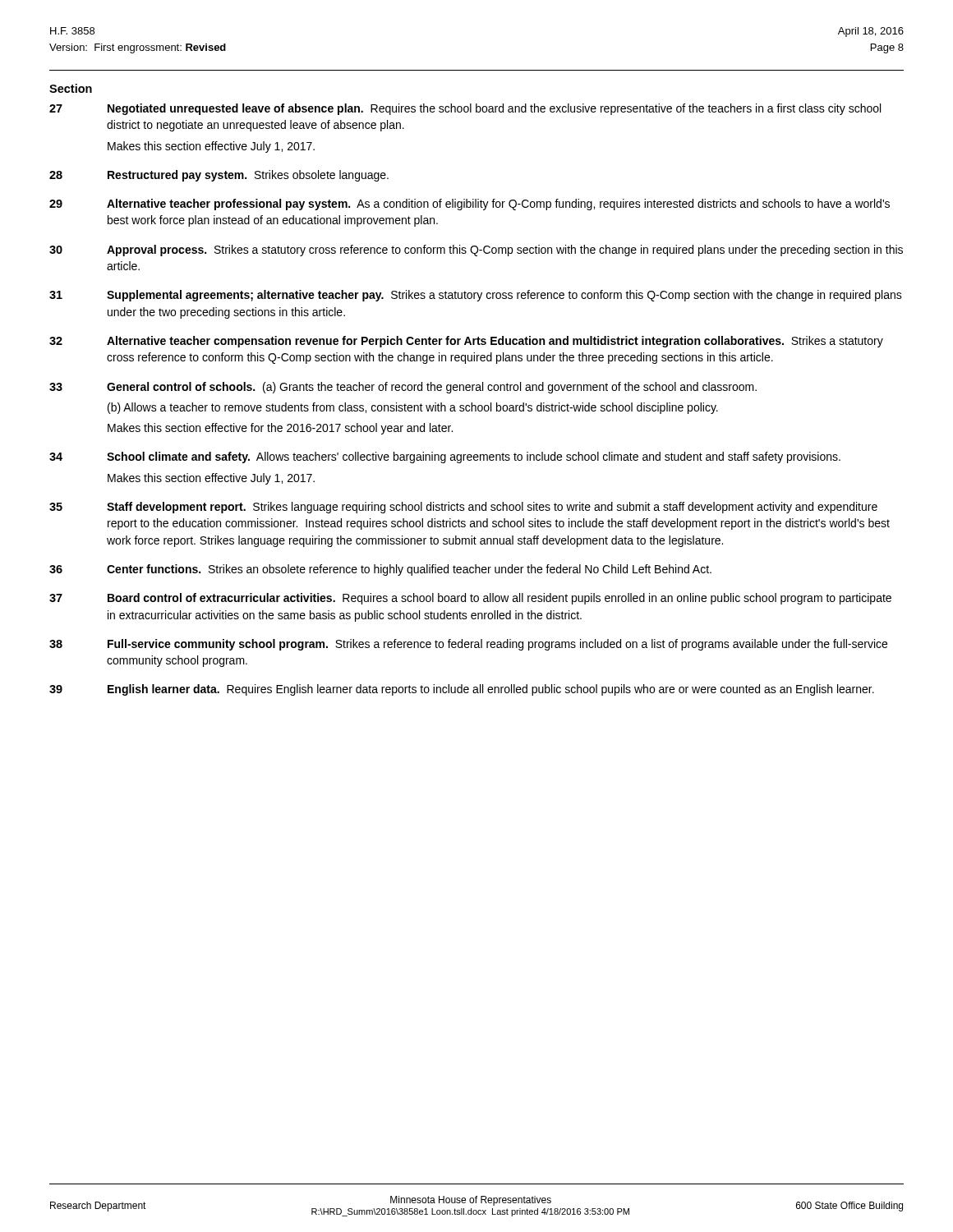Click on the block starting "32 Alternative teacher compensation revenue for Perpich"
The image size is (953, 1232).
pos(476,351)
